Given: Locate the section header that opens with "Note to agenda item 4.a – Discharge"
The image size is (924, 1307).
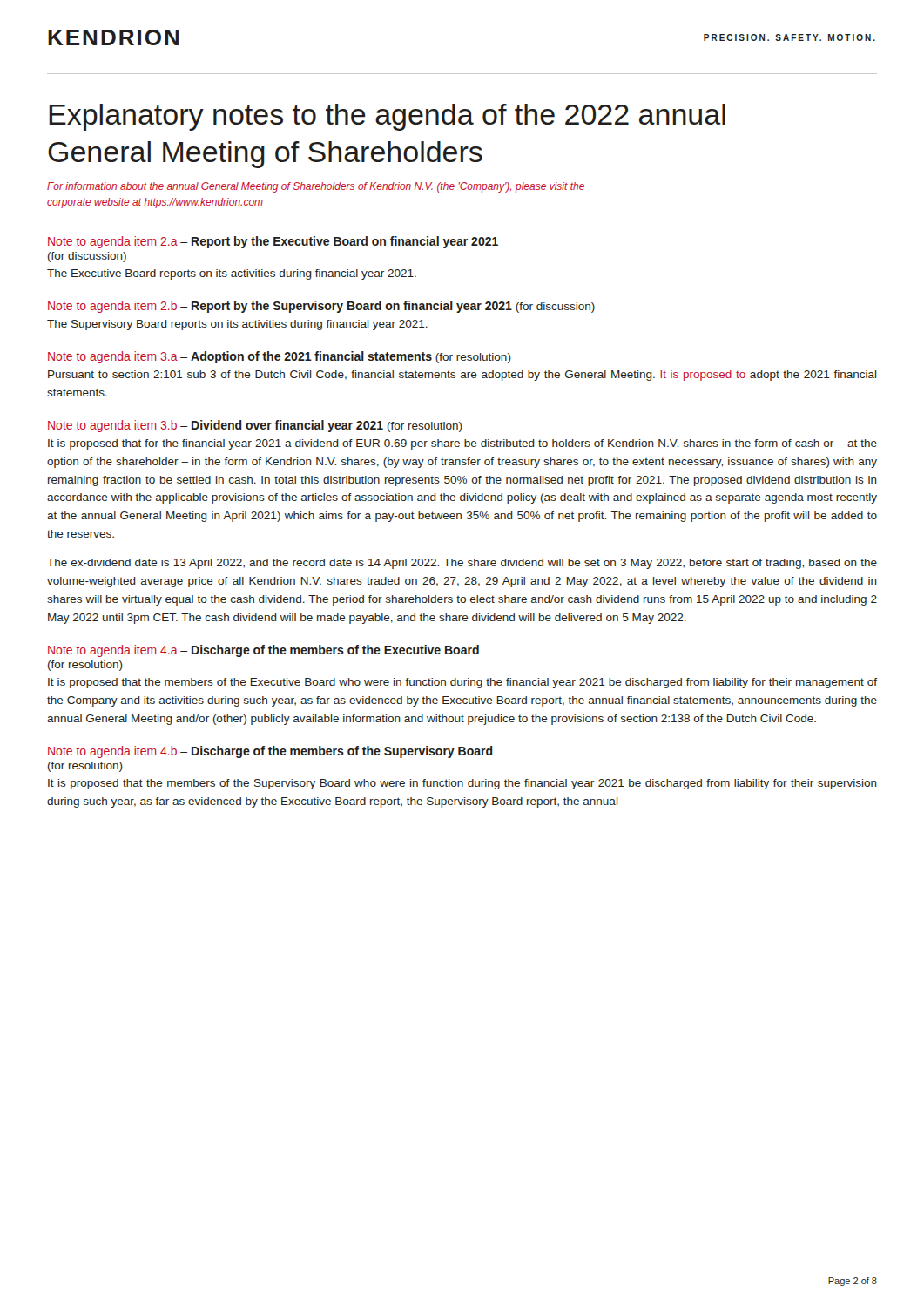Looking at the screenshot, I should point(263,657).
